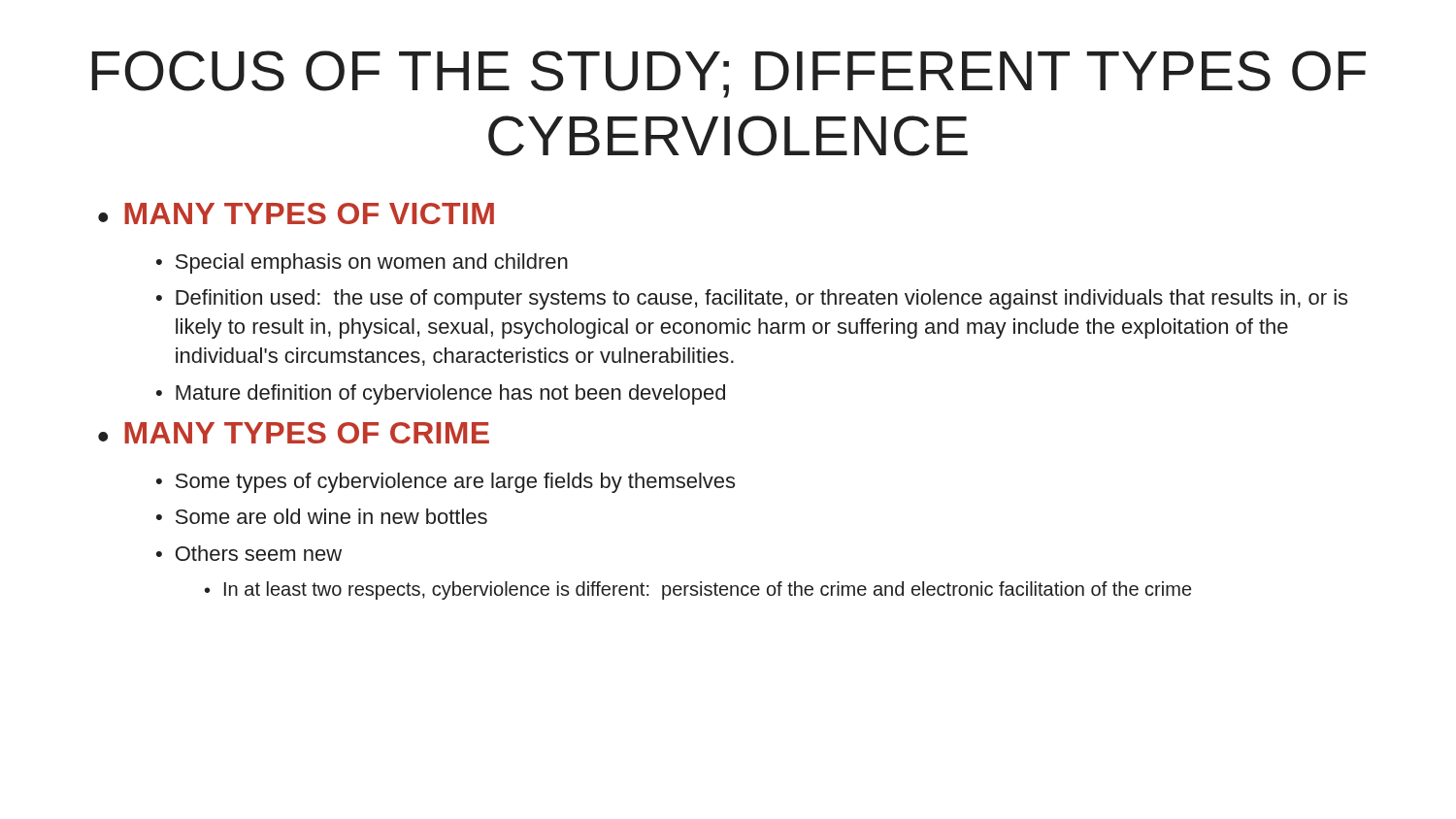
Task: Find the list item that says "• Some types of cyberviolence"
Action: [446, 481]
